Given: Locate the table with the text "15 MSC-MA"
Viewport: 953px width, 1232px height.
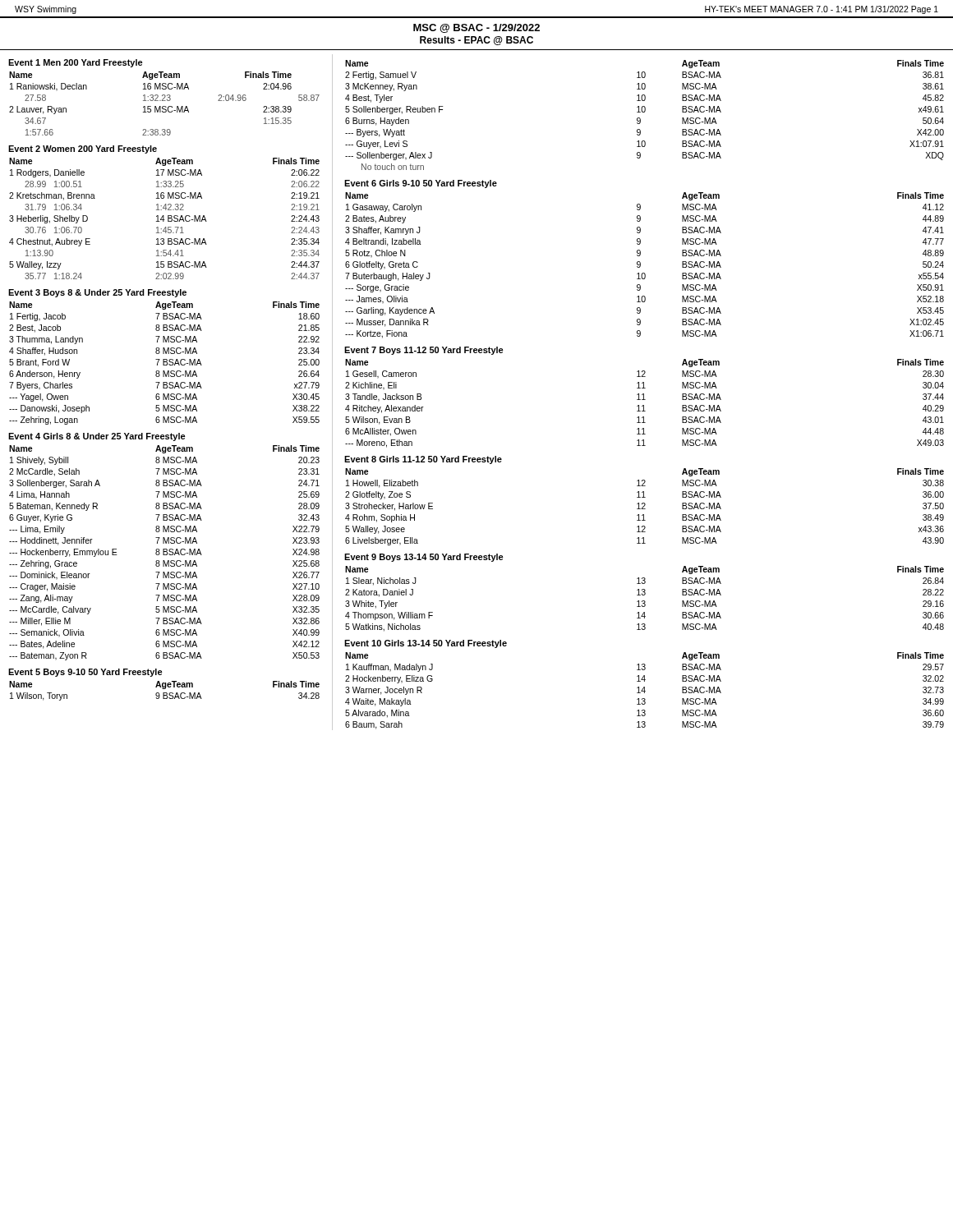Looking at the screenshot, I should pos(164,103).
